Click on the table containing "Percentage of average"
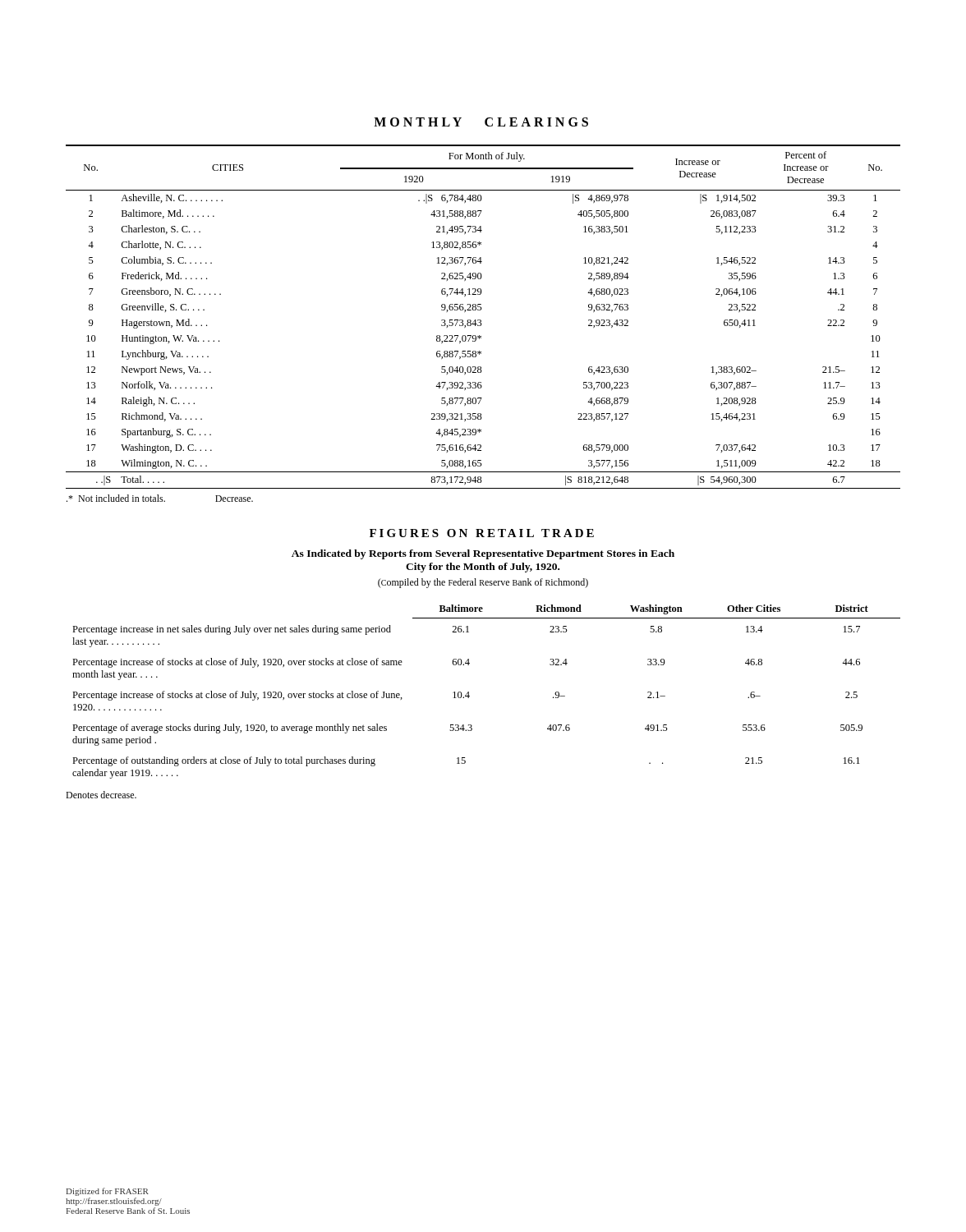 (483, 691)
